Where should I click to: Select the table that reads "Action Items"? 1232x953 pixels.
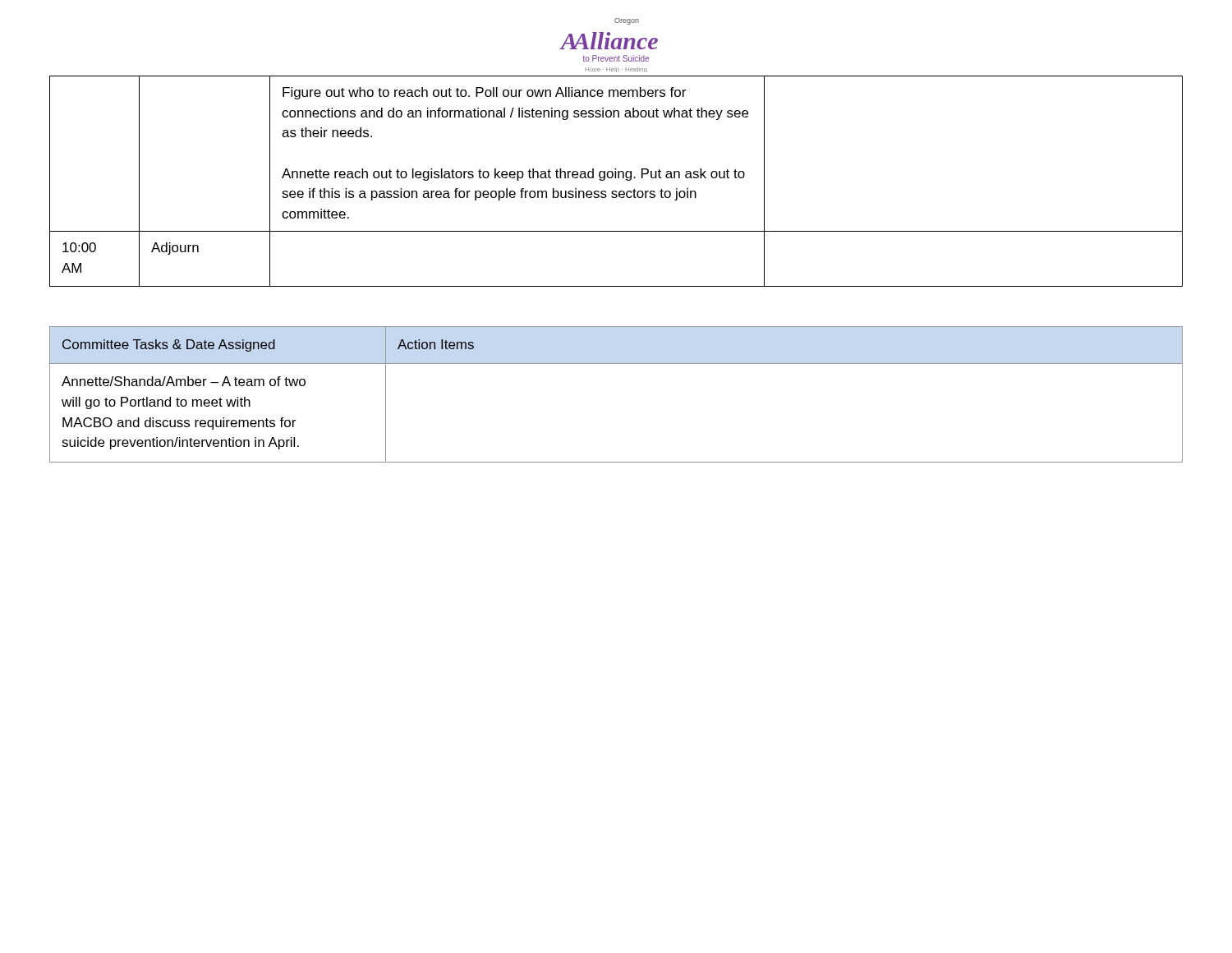(616, 394)
